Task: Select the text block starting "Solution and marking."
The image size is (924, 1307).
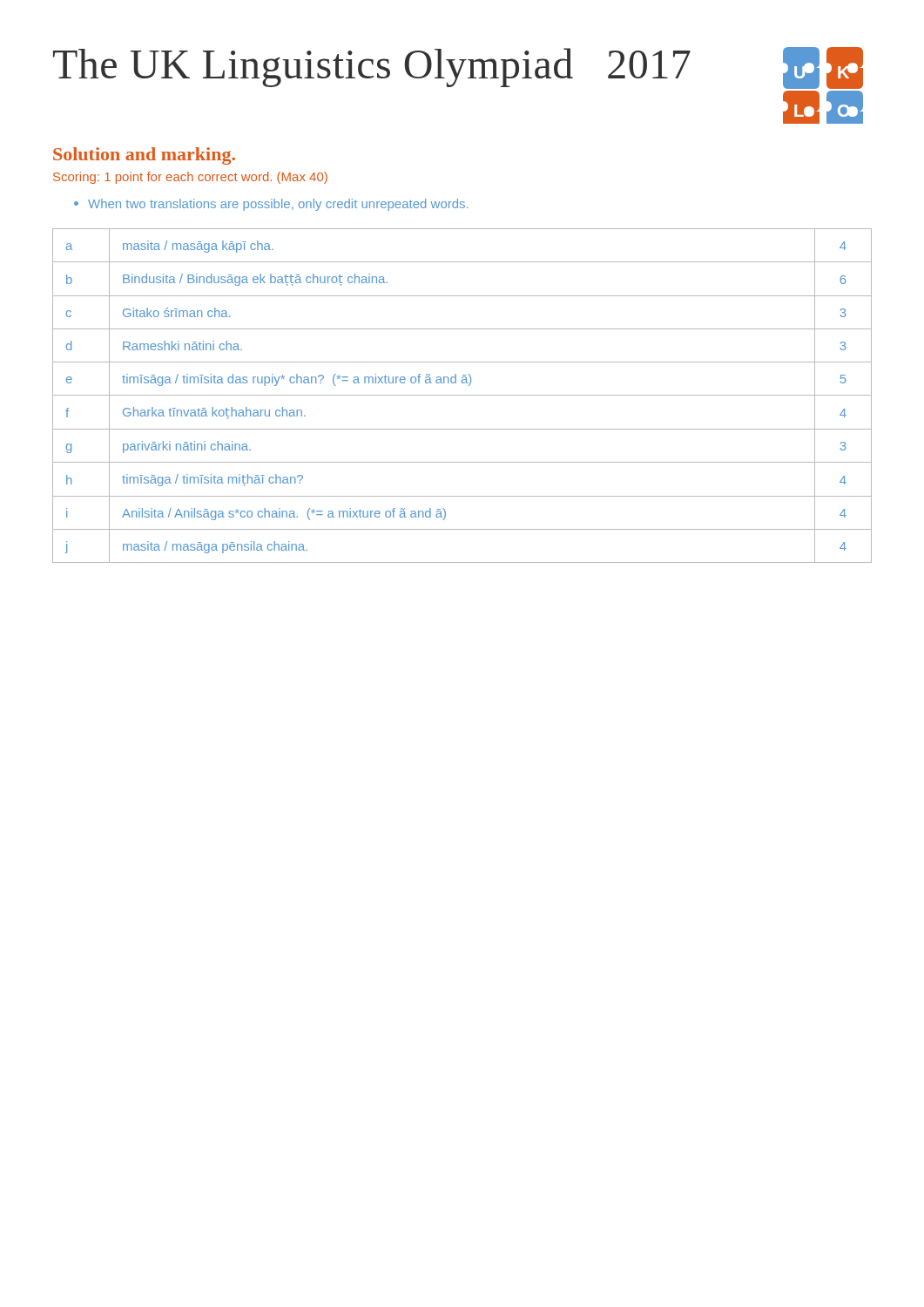Action: [144, 154]
